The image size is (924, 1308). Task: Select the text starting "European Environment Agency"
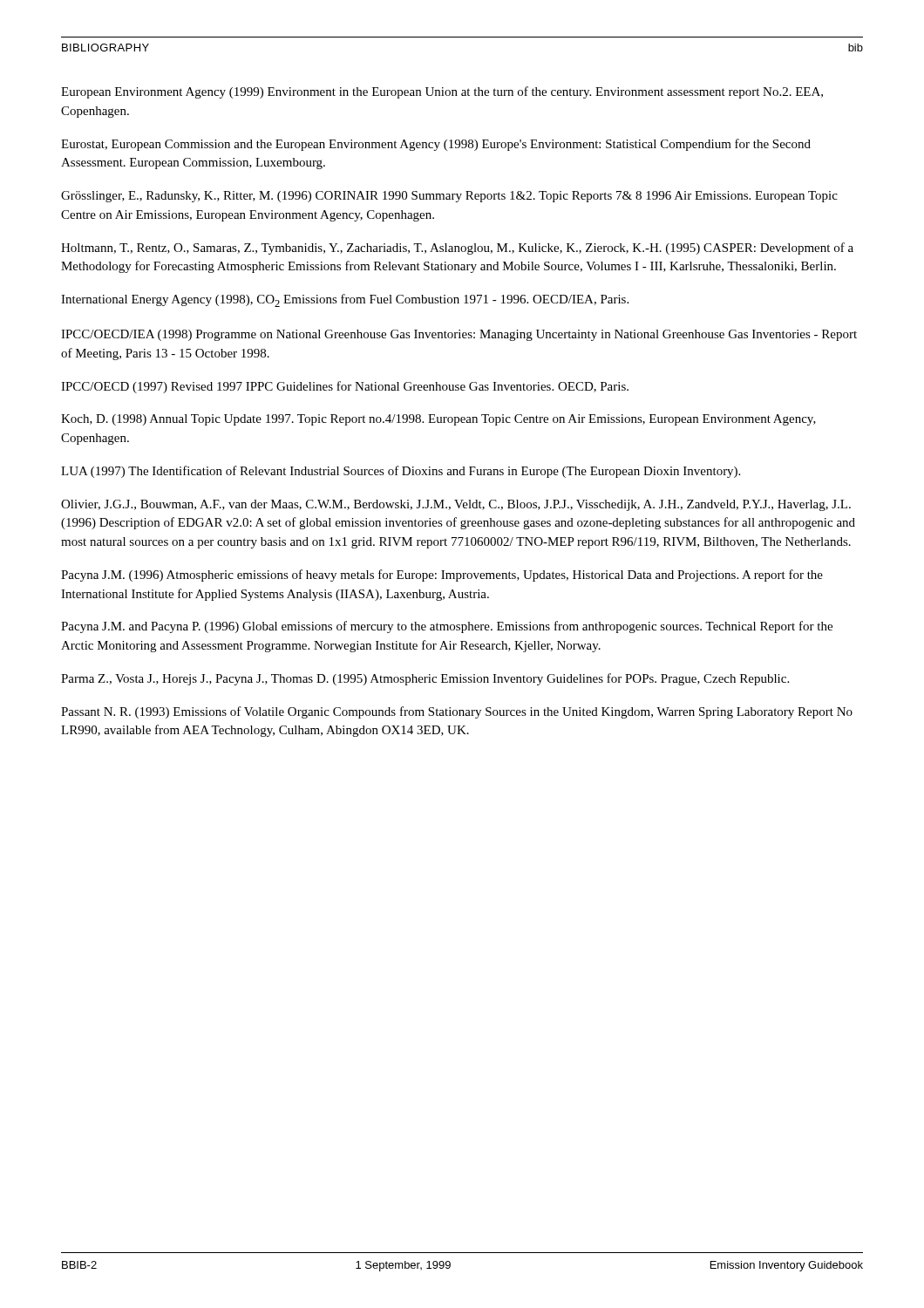click(442, 101)
